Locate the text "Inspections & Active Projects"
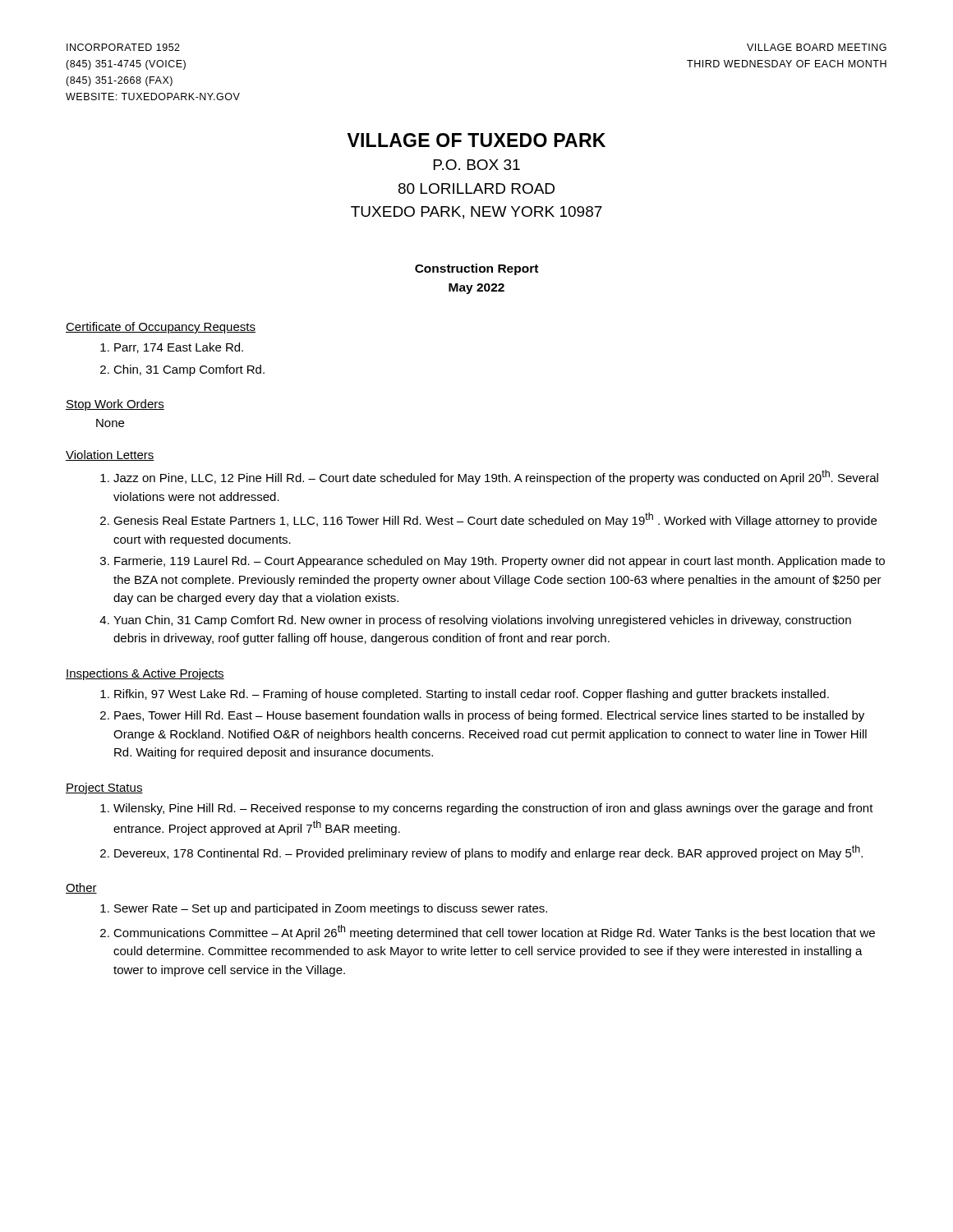Image resolution: width=953 pixels, height=1232 pixels. point(145,673)
